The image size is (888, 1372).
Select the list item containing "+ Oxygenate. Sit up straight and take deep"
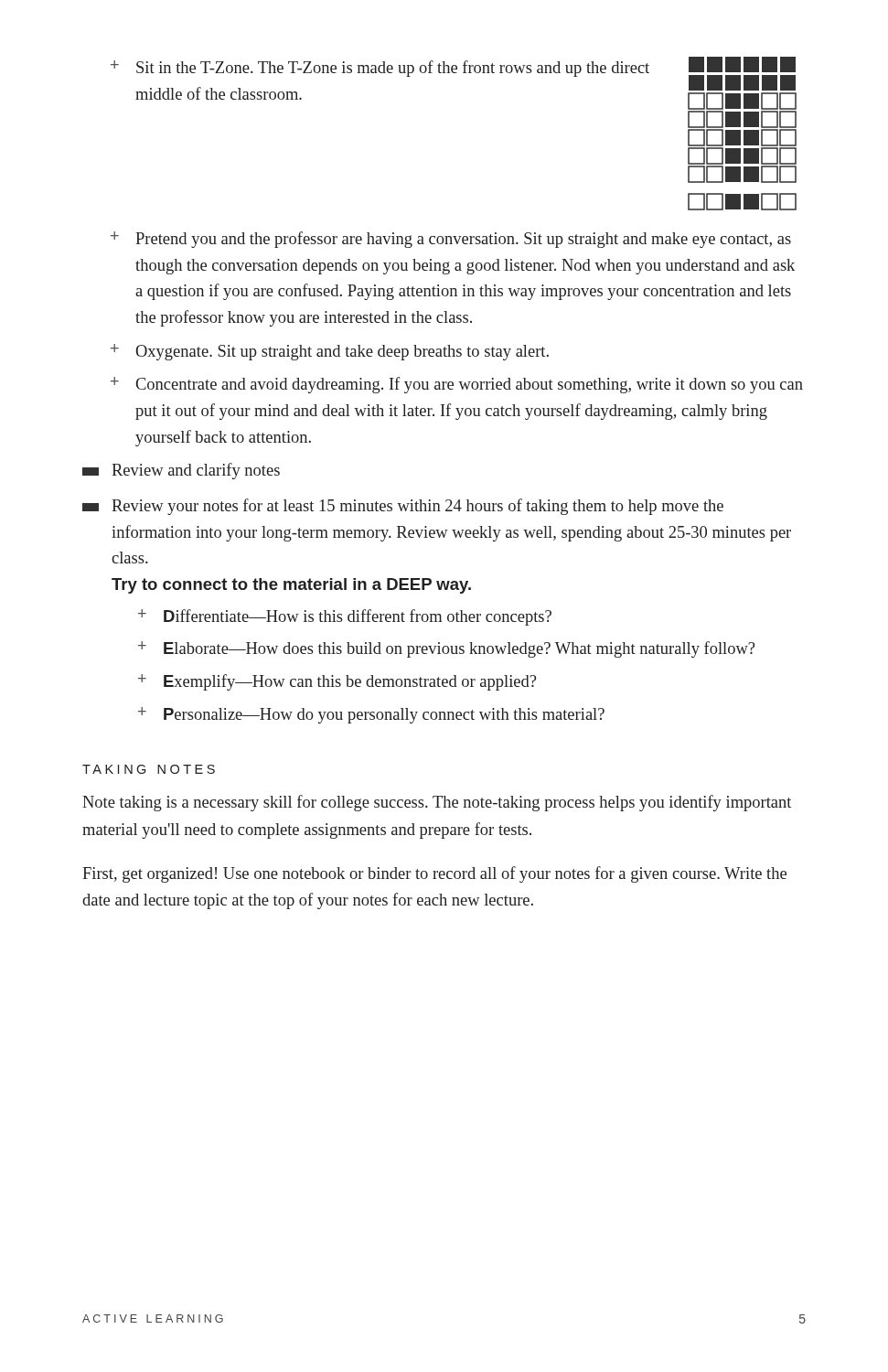458,351
